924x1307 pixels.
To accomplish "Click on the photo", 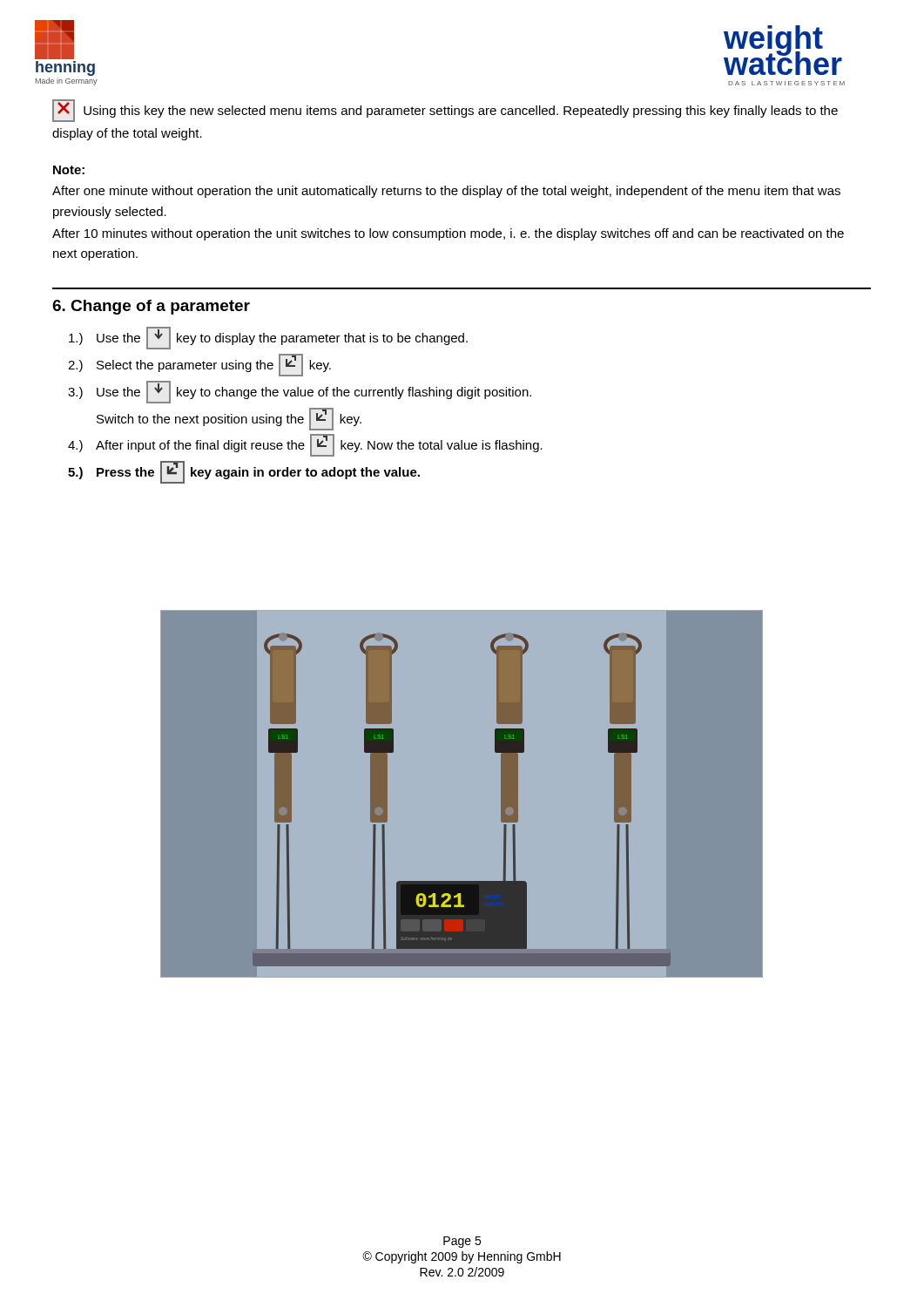I will click(462, 794).
